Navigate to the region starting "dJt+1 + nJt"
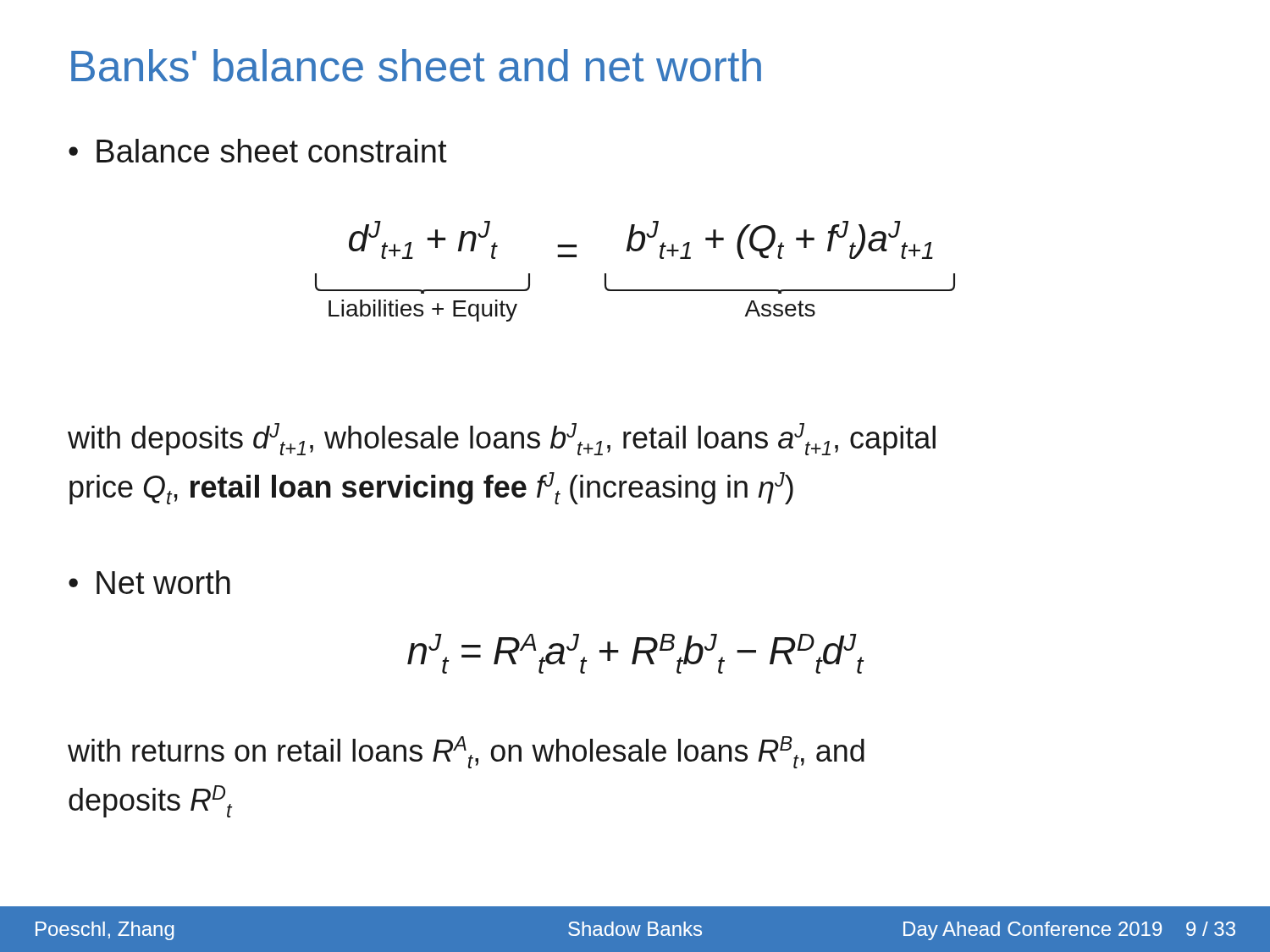Viewport: 1270px width, 952px height. tap(641, 240)
